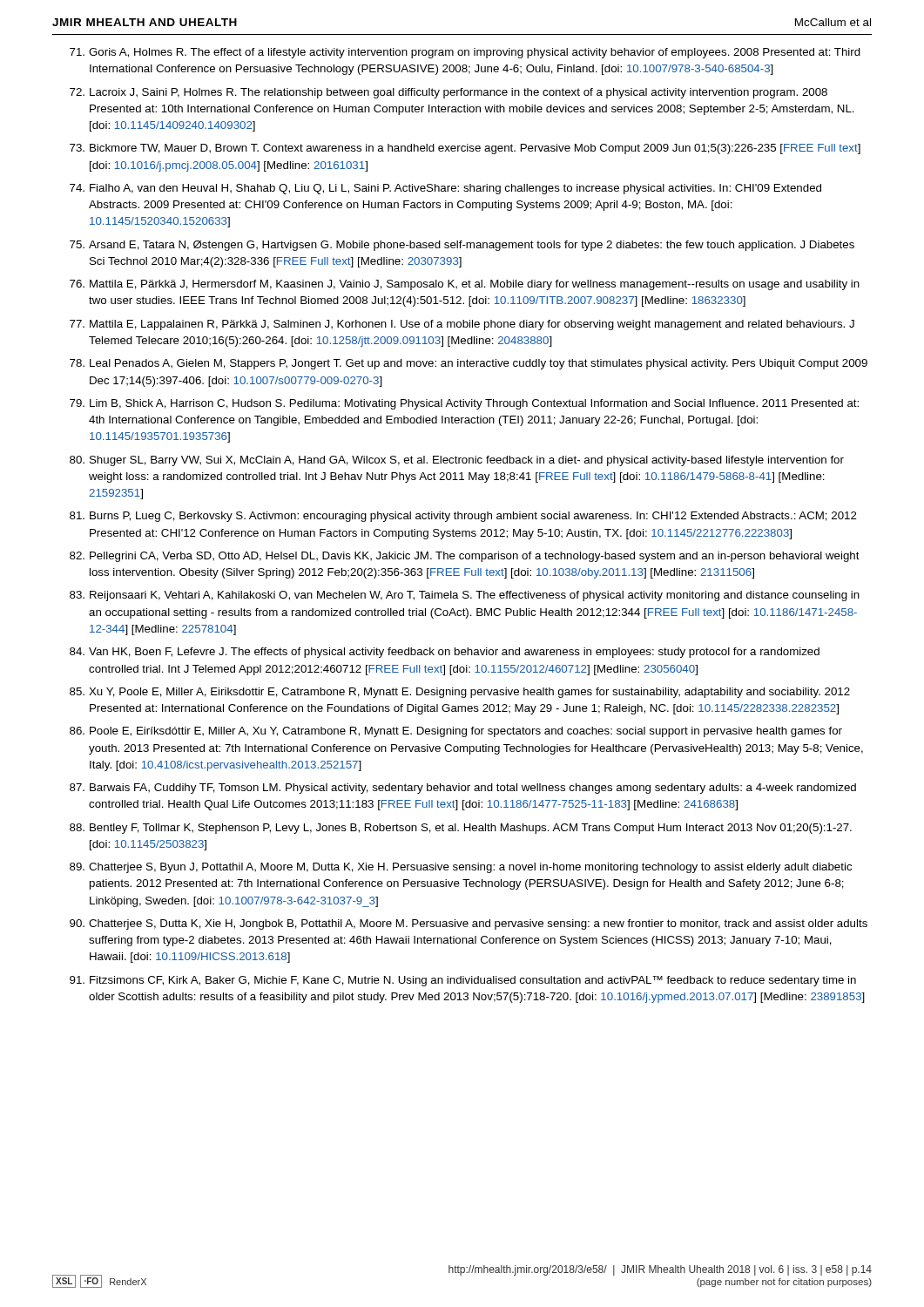Locate the block of text that opens with "74. Fialho A,"
The height and width of the screenshot is (1307, 924).
pyautogui.click(x=462, y=205)
